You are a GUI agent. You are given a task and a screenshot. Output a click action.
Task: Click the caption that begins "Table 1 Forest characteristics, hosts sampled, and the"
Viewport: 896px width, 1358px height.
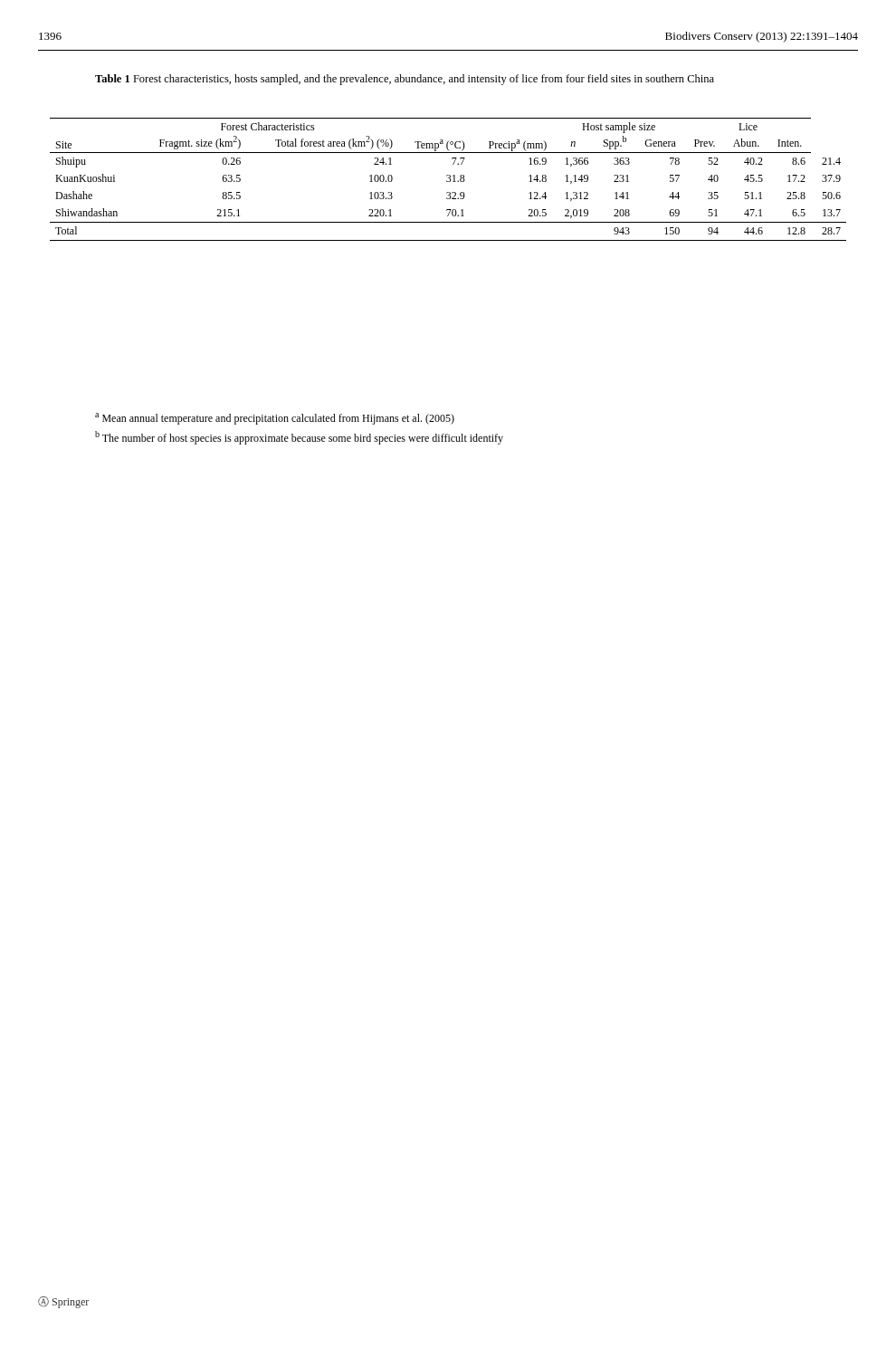tap(405, 79)
